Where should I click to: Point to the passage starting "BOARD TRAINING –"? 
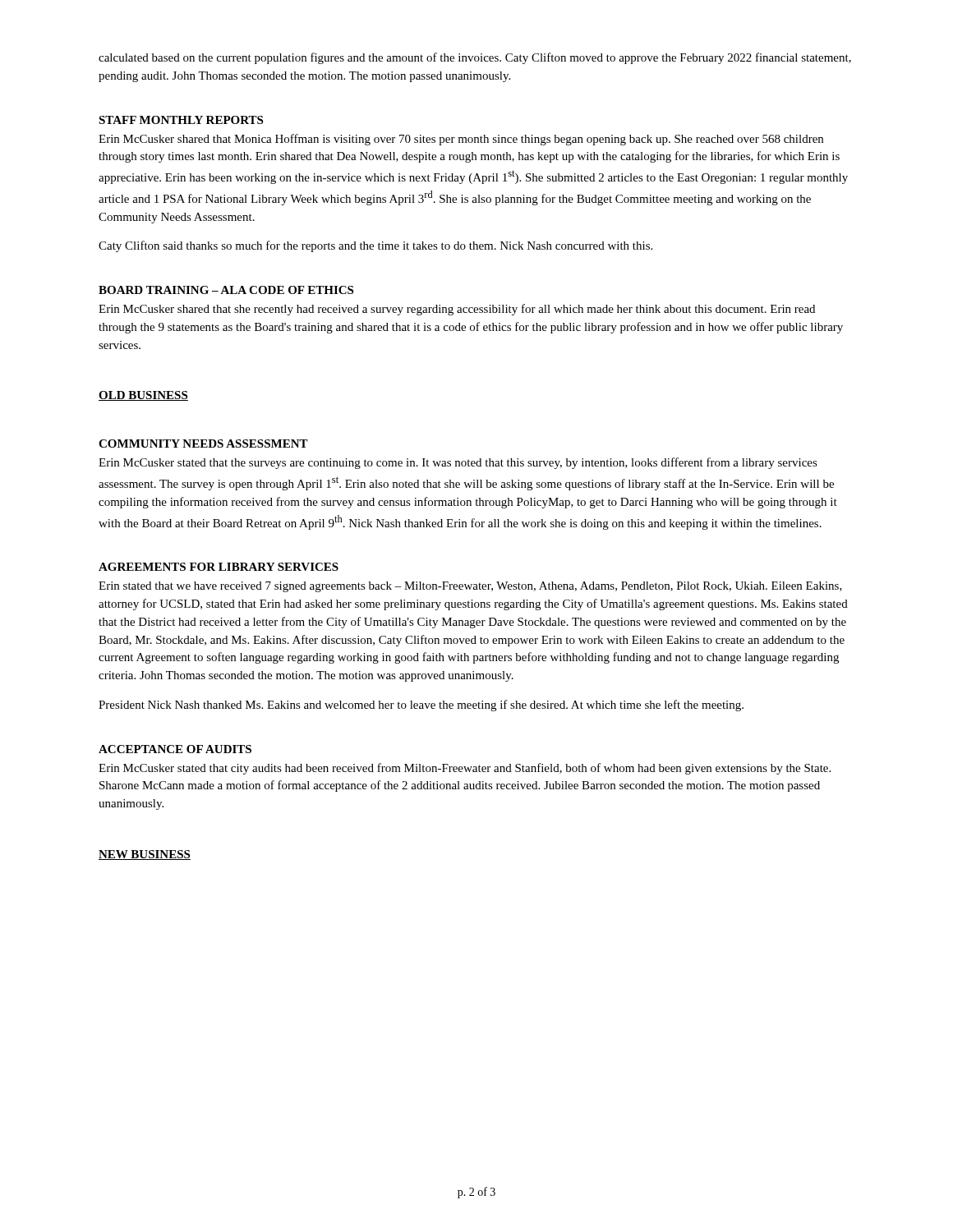click(226, 290)
